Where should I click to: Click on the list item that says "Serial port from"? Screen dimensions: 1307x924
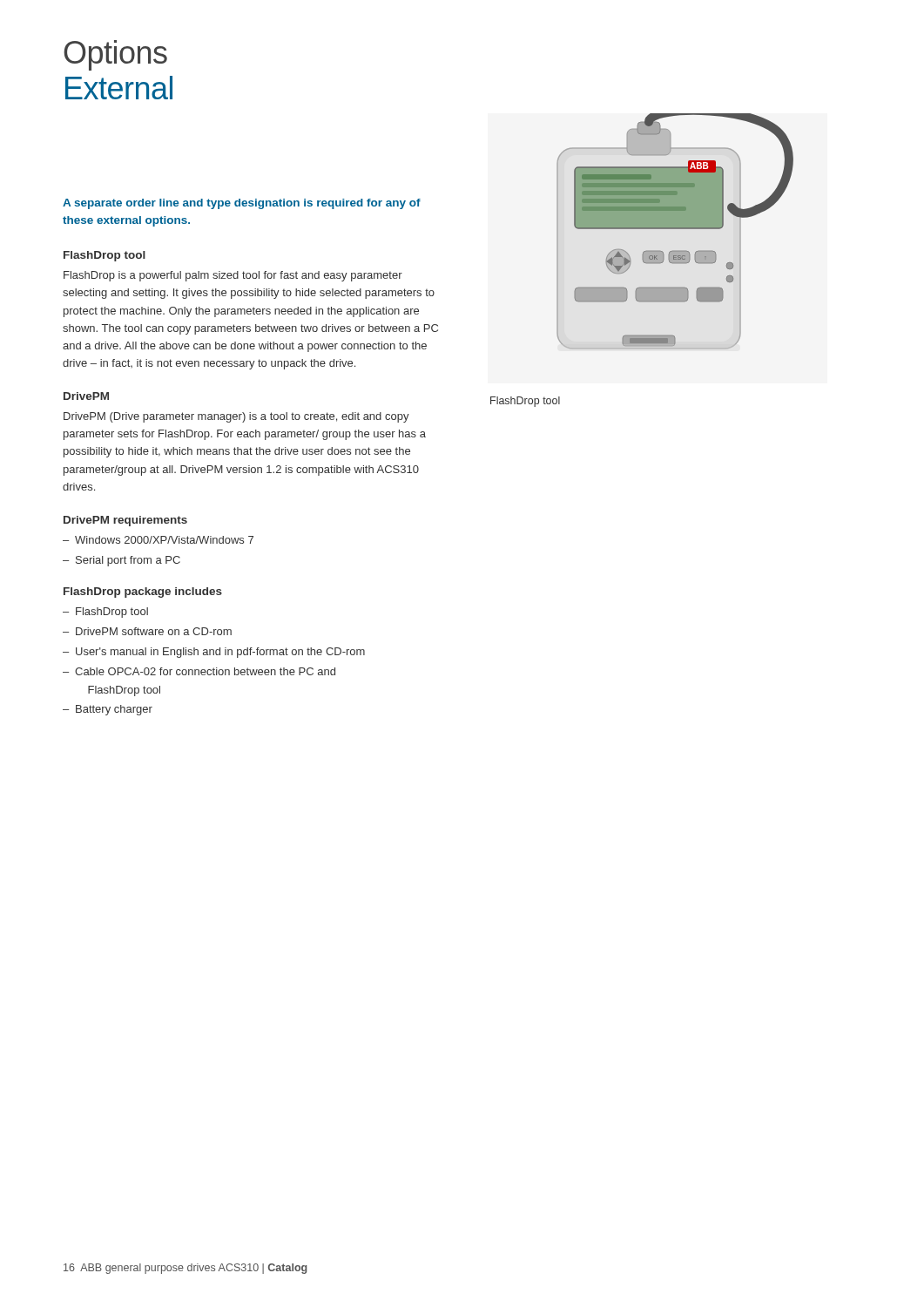(x=128, y=560)
